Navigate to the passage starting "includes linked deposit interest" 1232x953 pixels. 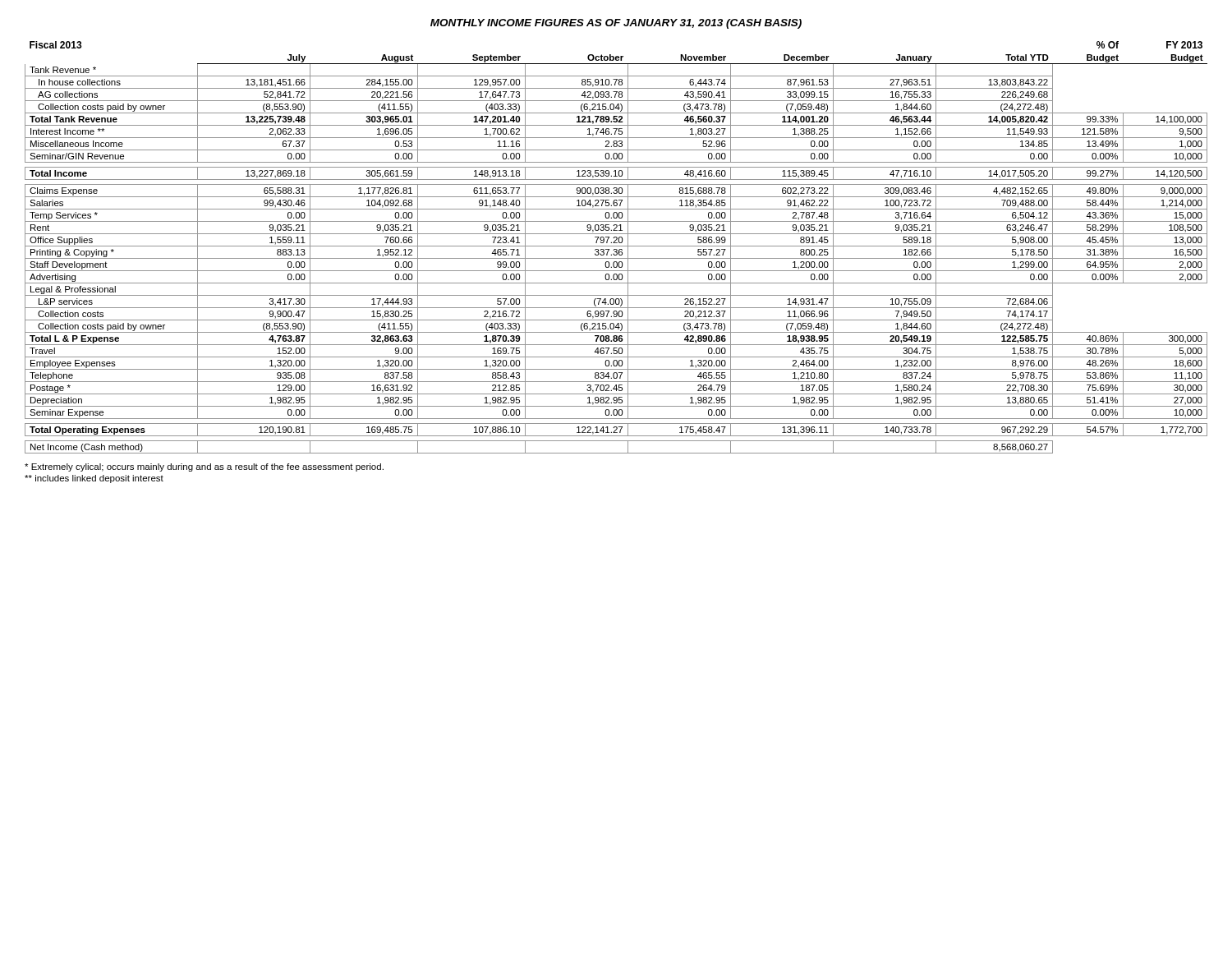pos(94,478)
